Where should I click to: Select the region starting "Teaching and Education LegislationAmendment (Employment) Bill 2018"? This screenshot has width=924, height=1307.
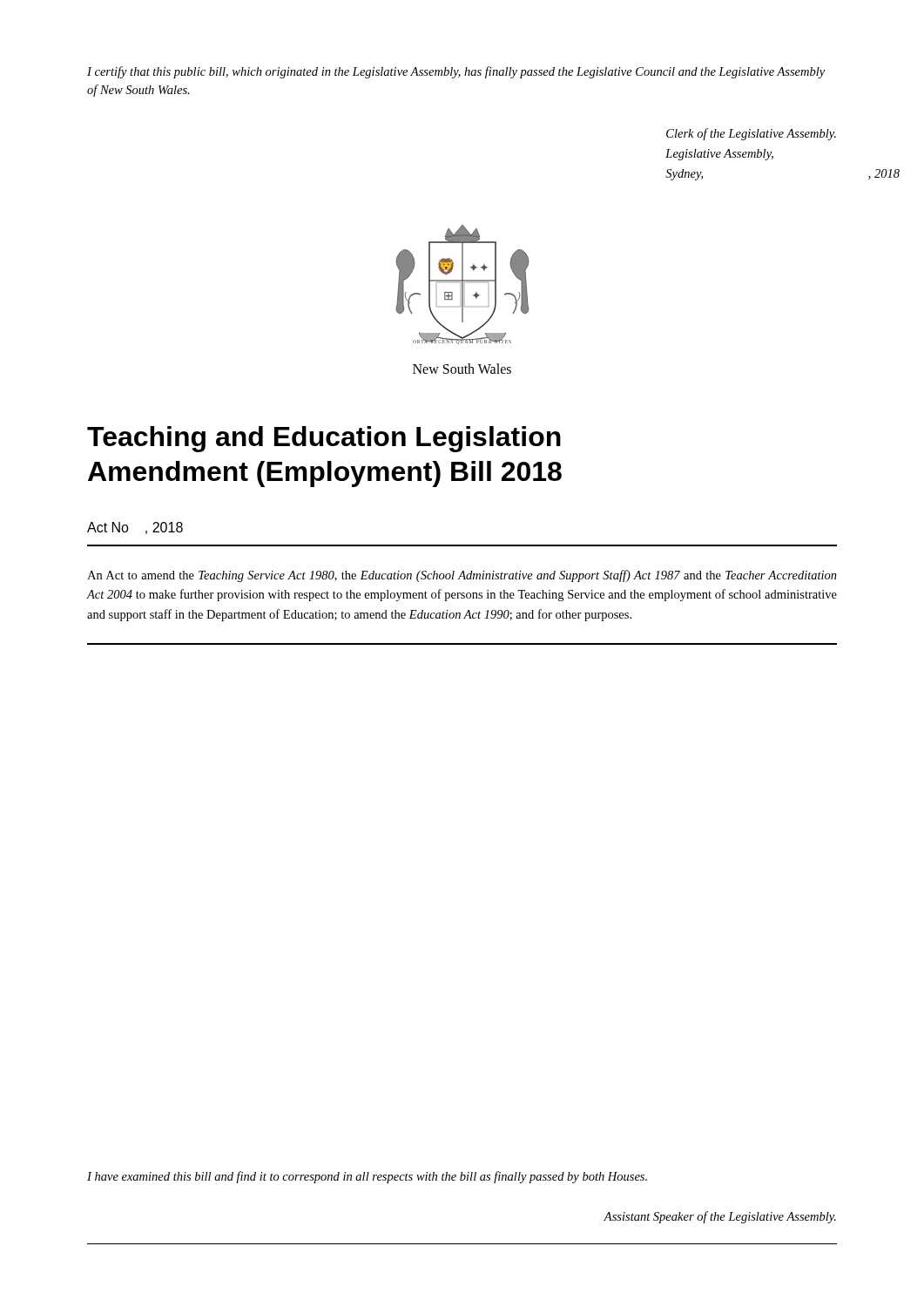(x=325, y=454)
